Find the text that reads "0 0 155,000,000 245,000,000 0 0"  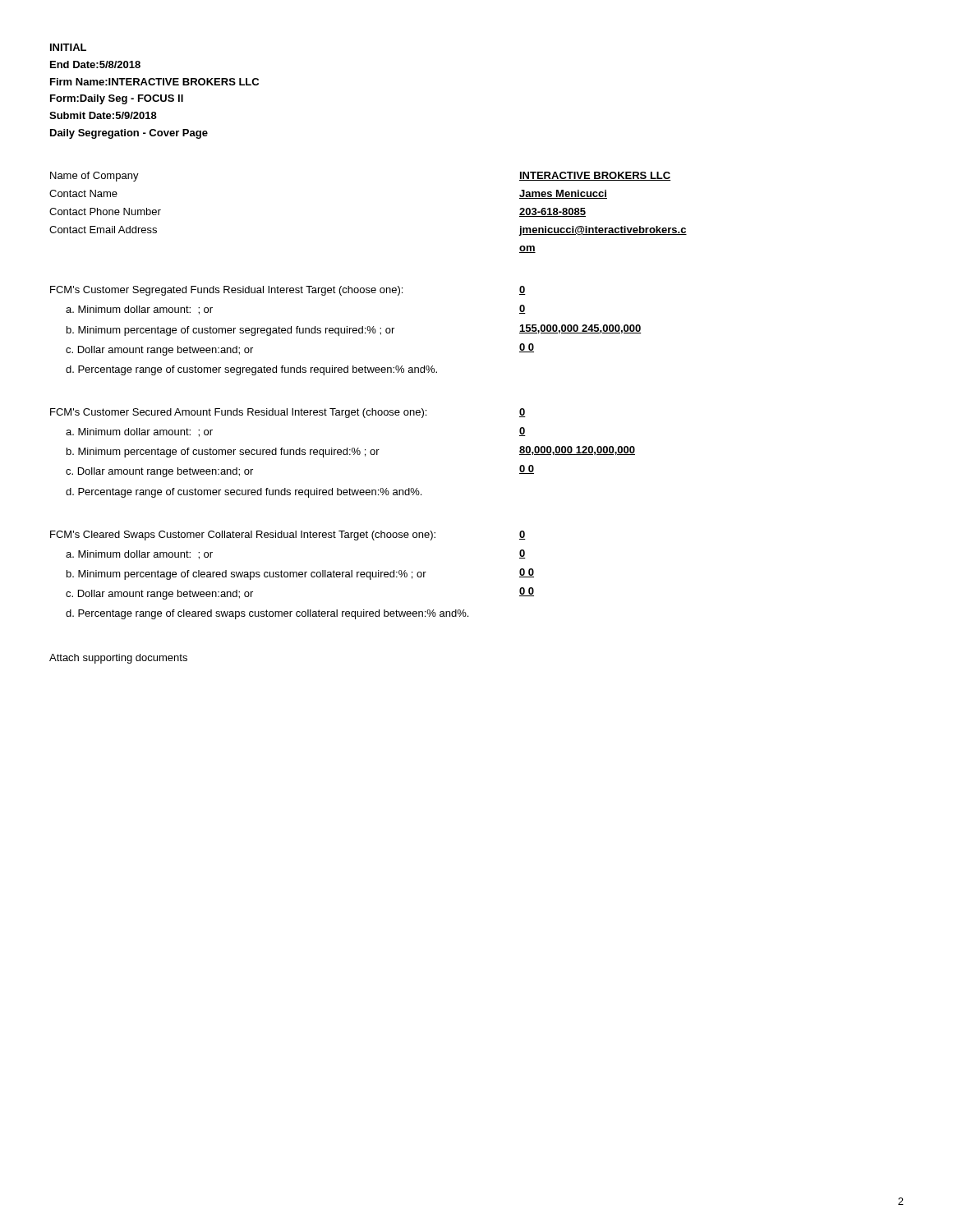click(523, 290)
